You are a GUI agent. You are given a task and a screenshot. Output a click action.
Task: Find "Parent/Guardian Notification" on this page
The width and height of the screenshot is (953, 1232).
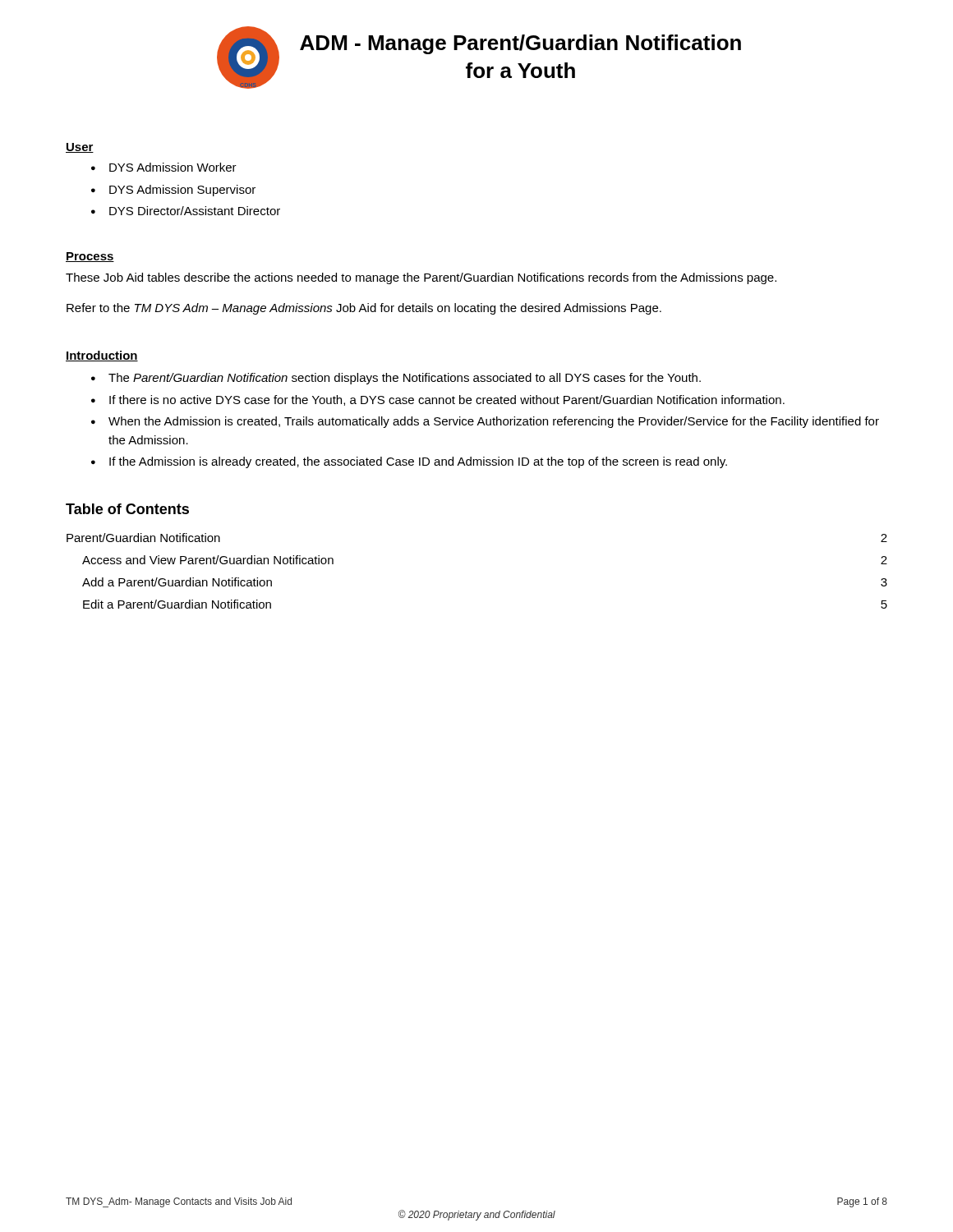[x=143, y=537]
